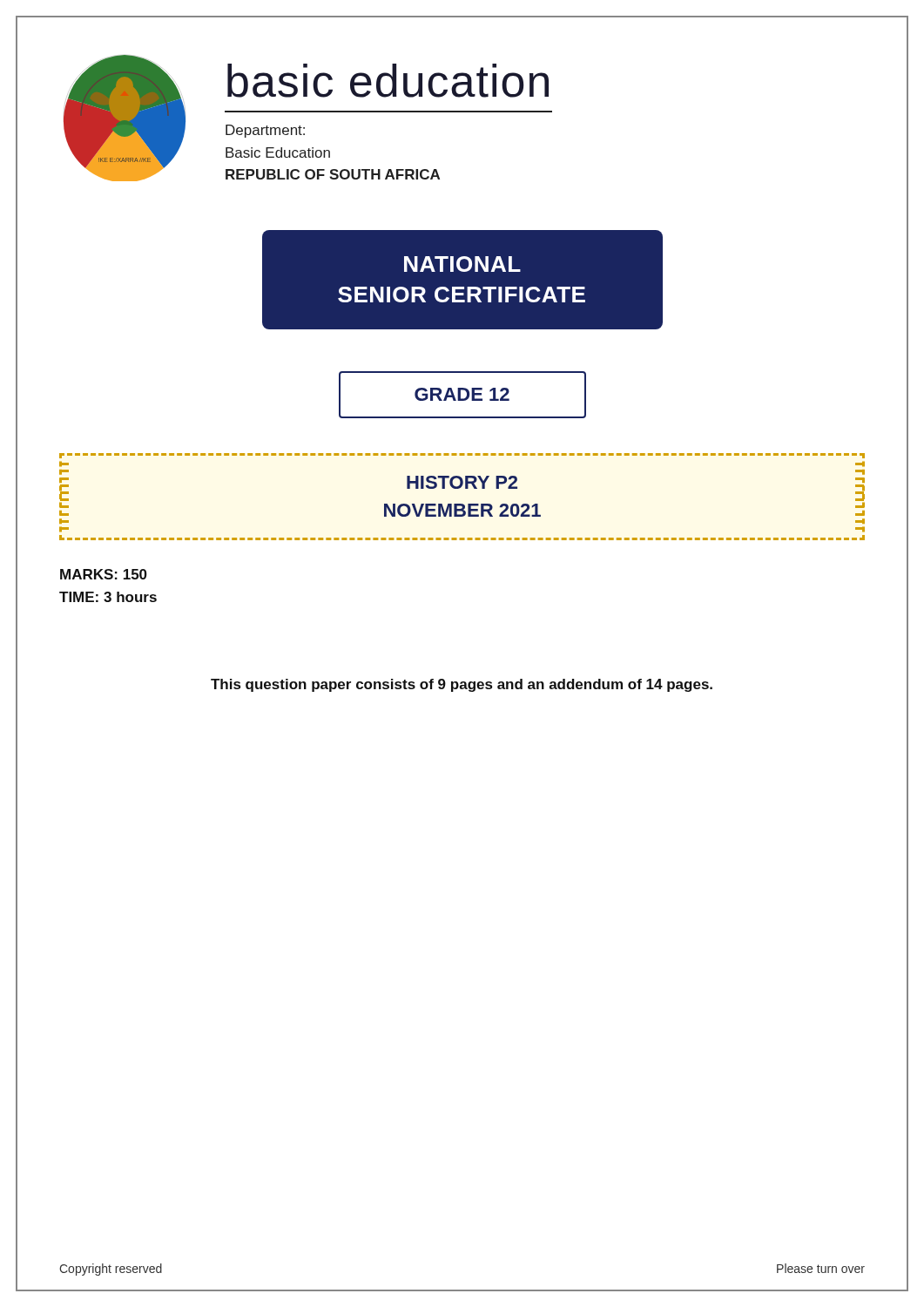Viewport: 924px width, 1307px height.
Task: Navigate to the block starting "MARKS: 150 TIME: 3 hours"
Action: click(x=104, y=574)
